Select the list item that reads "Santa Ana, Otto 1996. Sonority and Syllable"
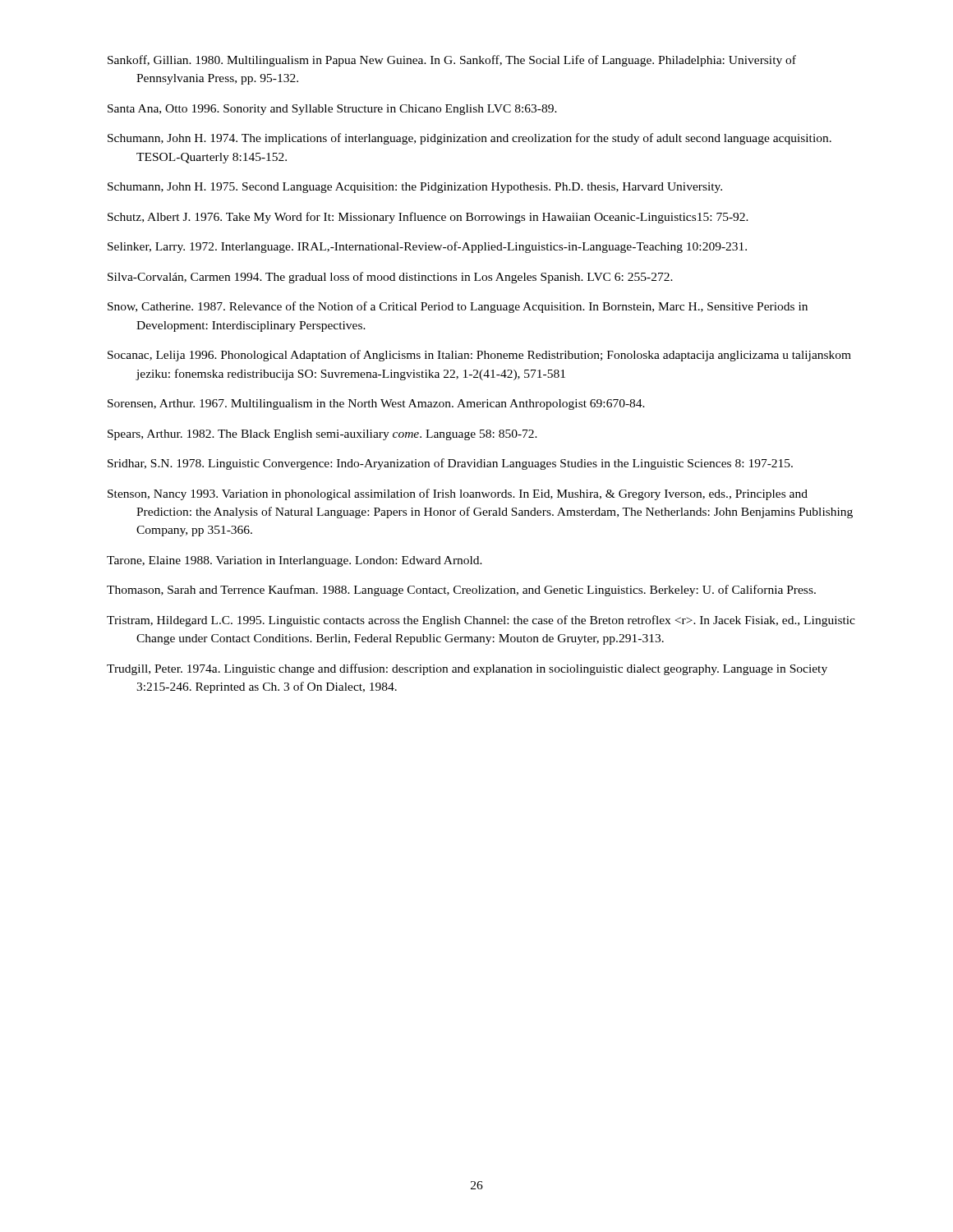Viewport: 953px width, 1232px height. coord(332,108)
